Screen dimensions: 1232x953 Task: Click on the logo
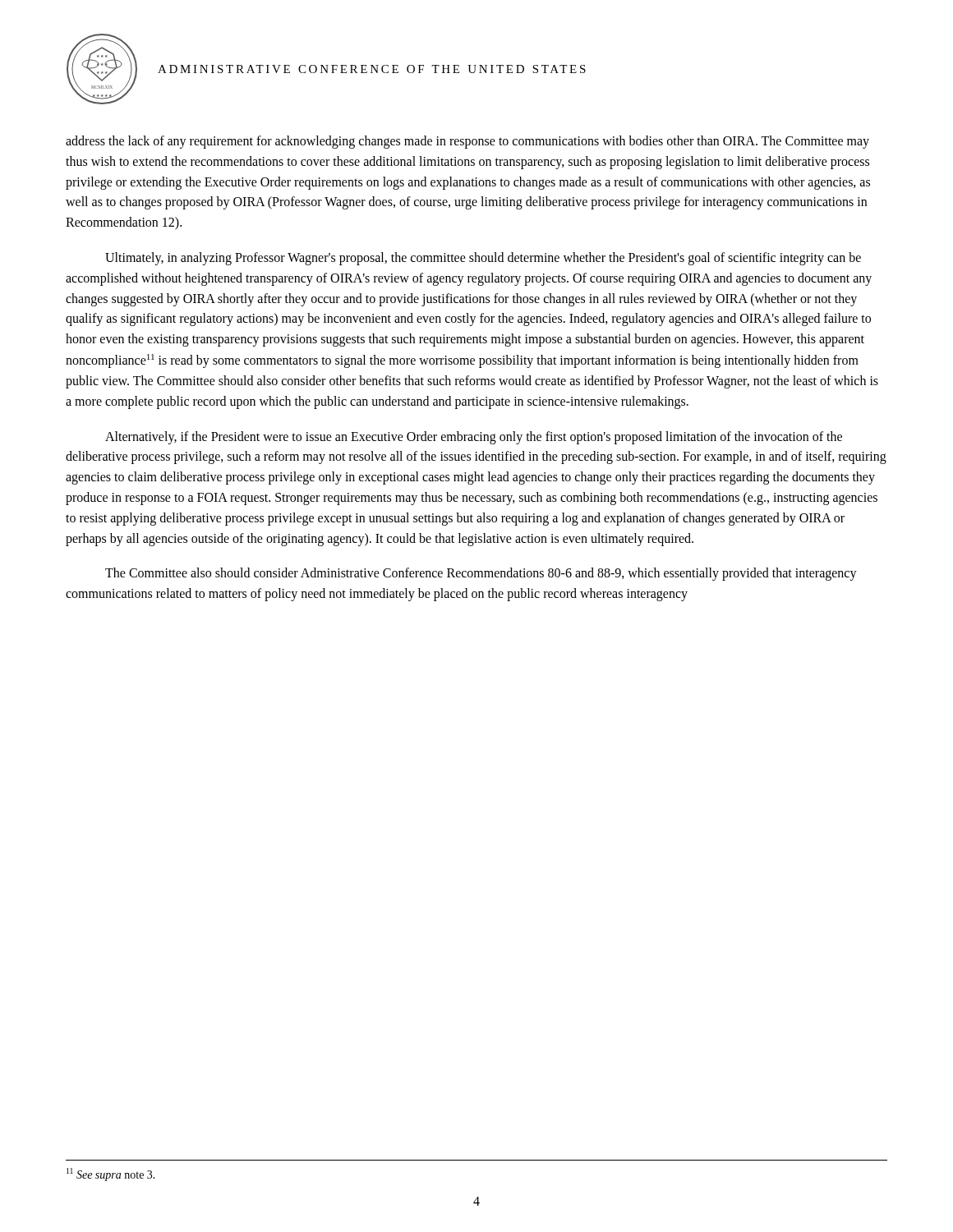pyautogui.click(x=102, y=69)
